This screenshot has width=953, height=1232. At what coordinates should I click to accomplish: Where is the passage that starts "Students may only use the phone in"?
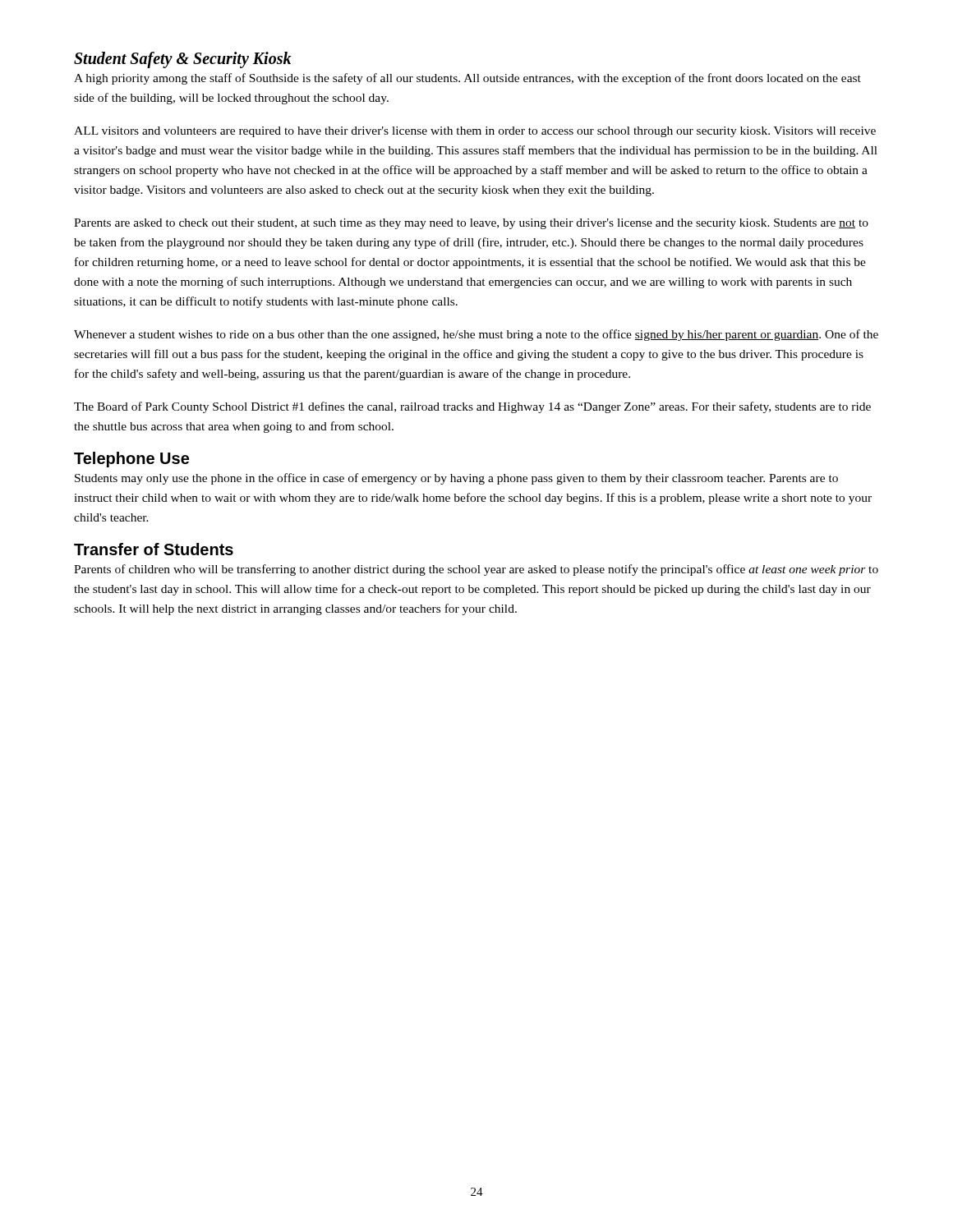pos(476,498)
